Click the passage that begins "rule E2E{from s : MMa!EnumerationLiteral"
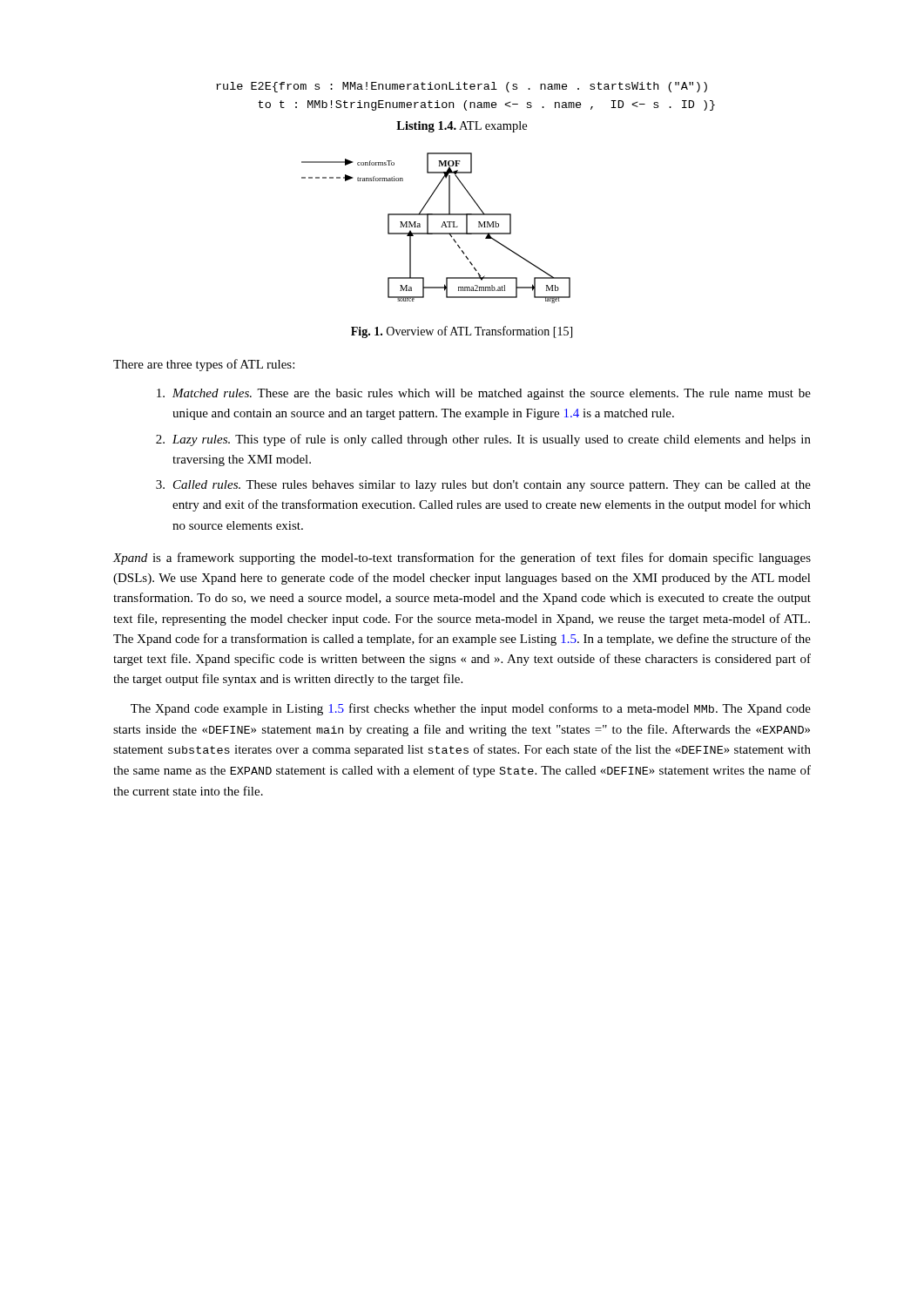This screenshot has height=1307, width=924. [x=462, y=96]
